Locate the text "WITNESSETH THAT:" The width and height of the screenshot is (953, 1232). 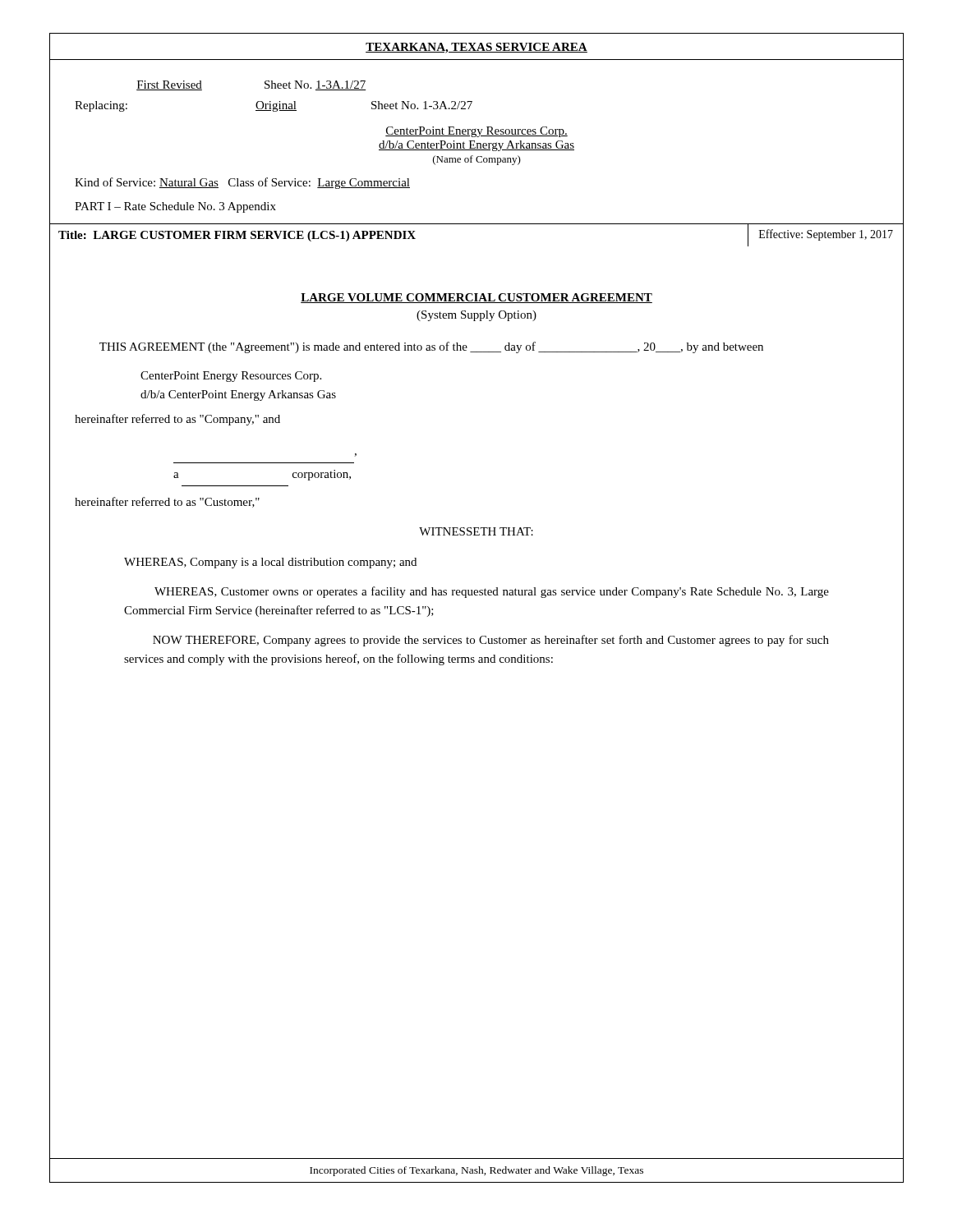[x=476, y=531]
